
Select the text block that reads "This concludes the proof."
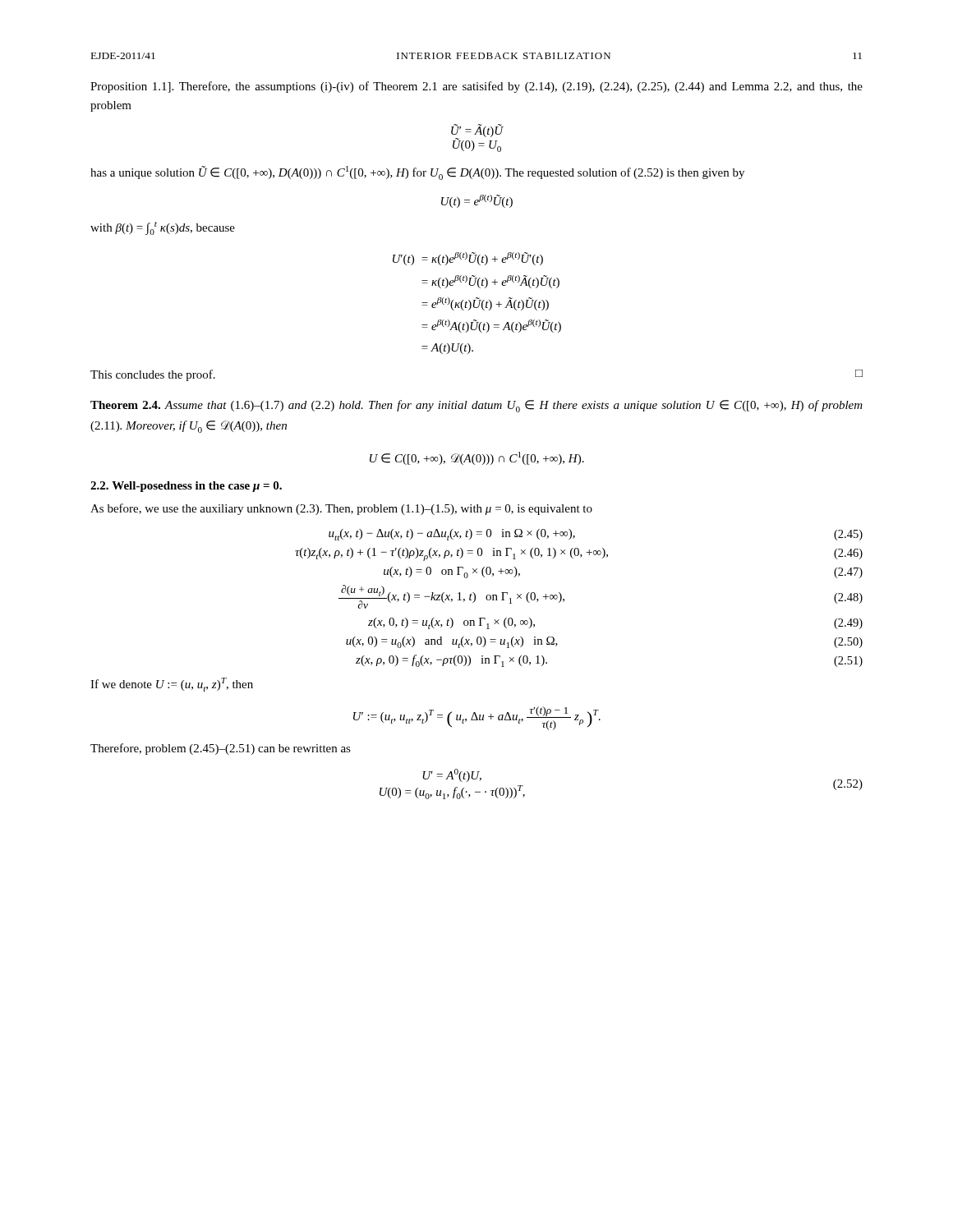click(153, 375)
